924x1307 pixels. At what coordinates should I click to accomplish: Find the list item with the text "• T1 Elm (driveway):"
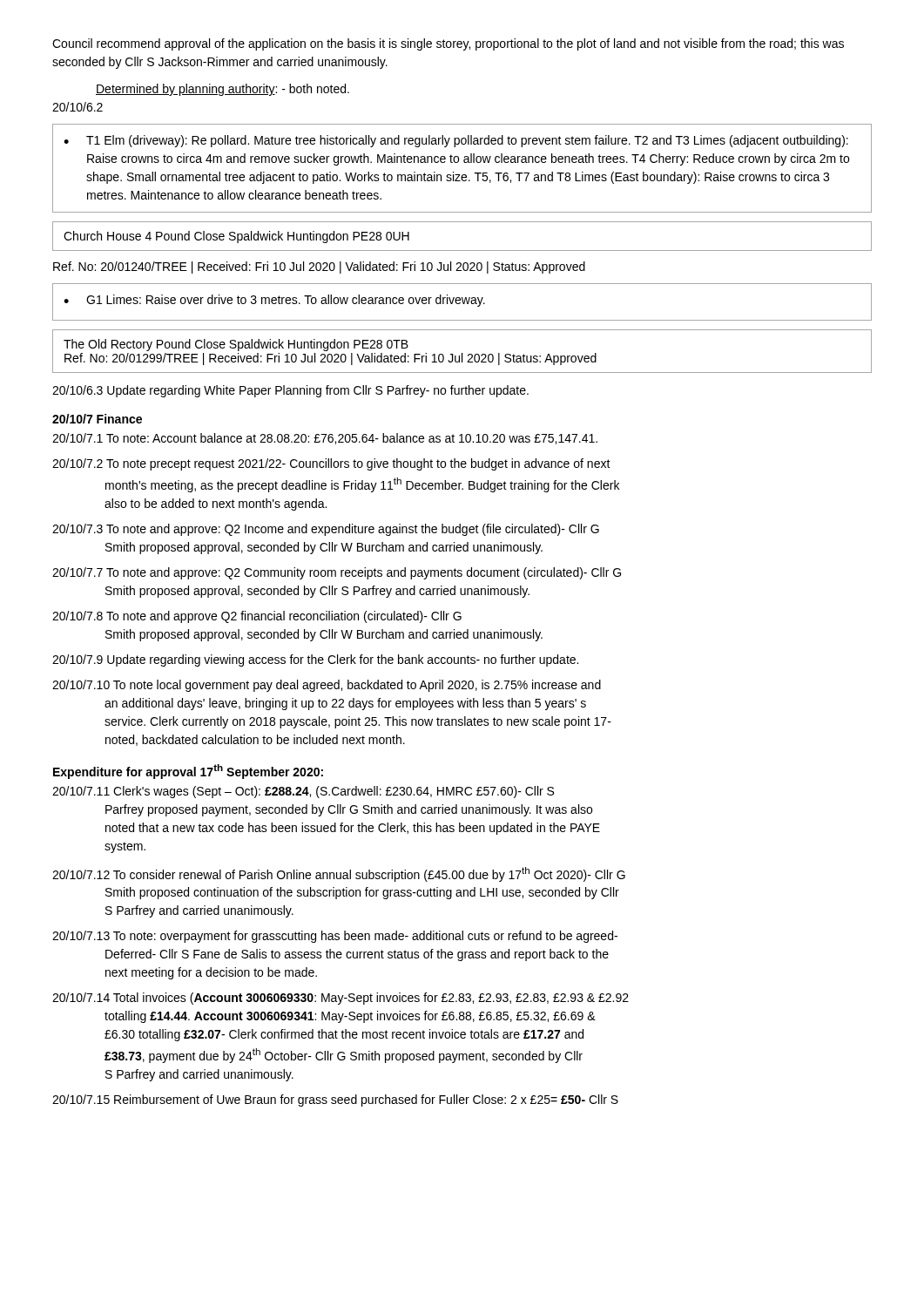pyautogui.click(x=462, y=168)
